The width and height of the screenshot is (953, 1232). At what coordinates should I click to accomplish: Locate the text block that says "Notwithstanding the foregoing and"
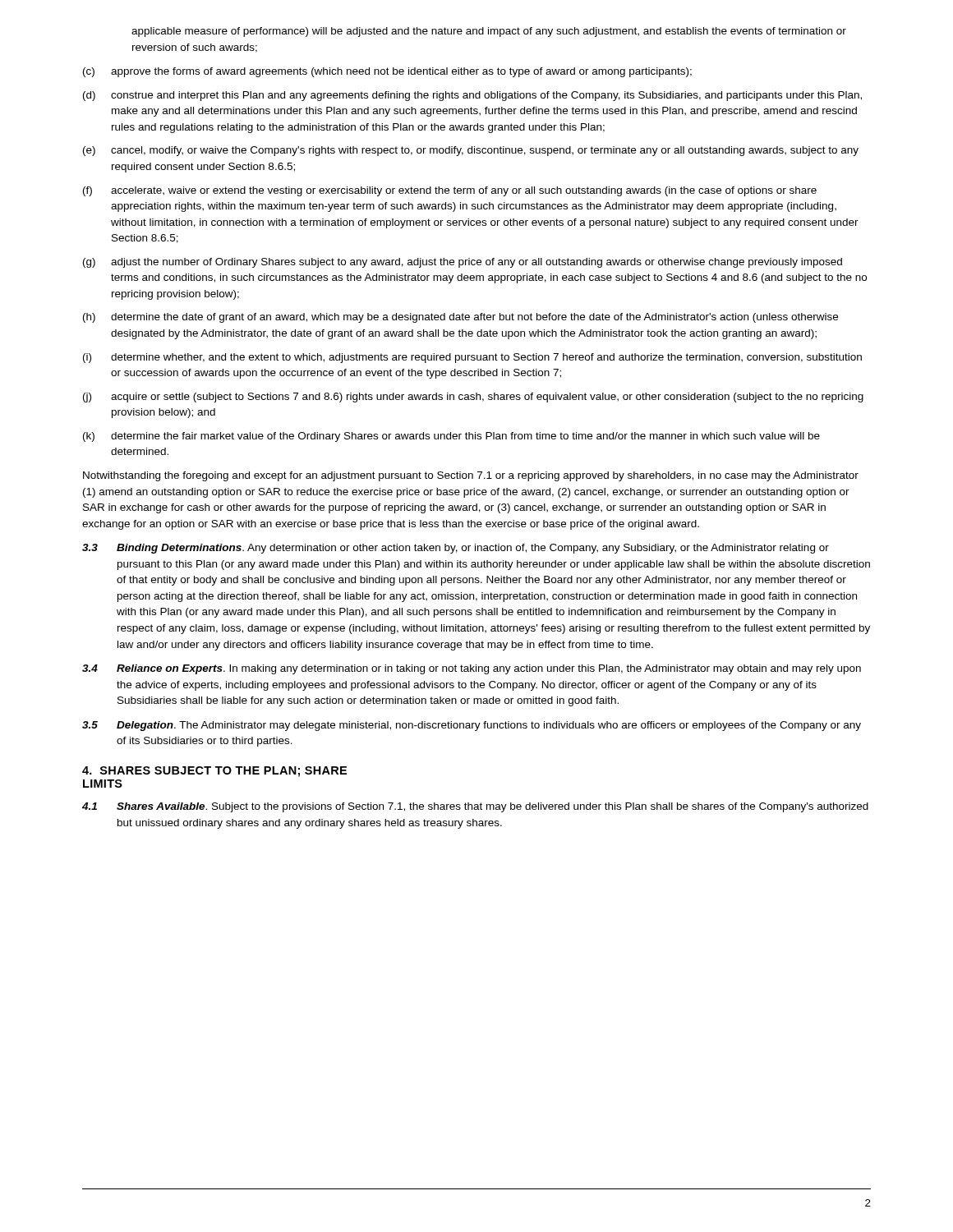click(470, 499)
